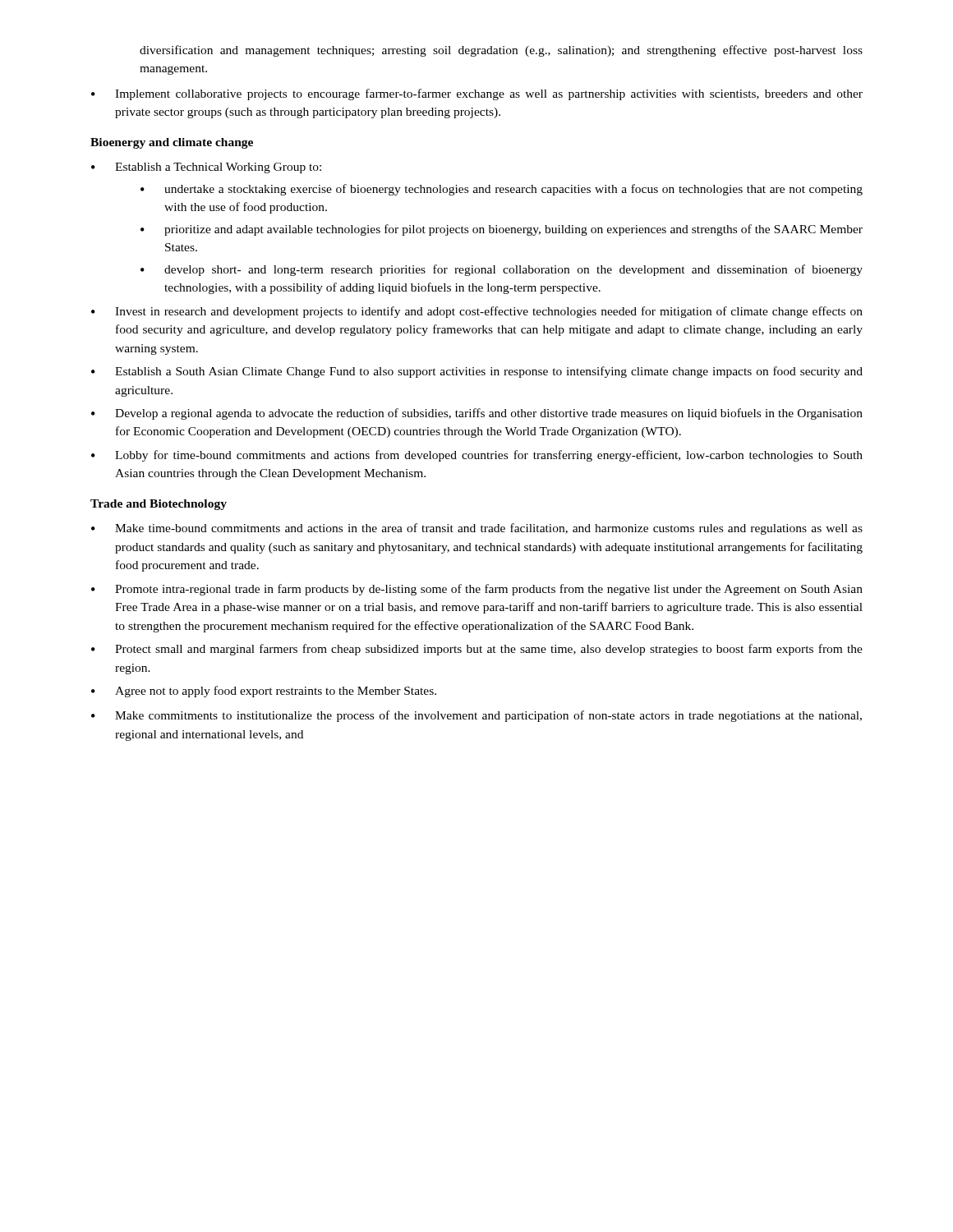This screenshot has height=1232, width=953.
Task: Select the passage starting "• Agree not to apply food export"
Action: [x=264, y=692]
